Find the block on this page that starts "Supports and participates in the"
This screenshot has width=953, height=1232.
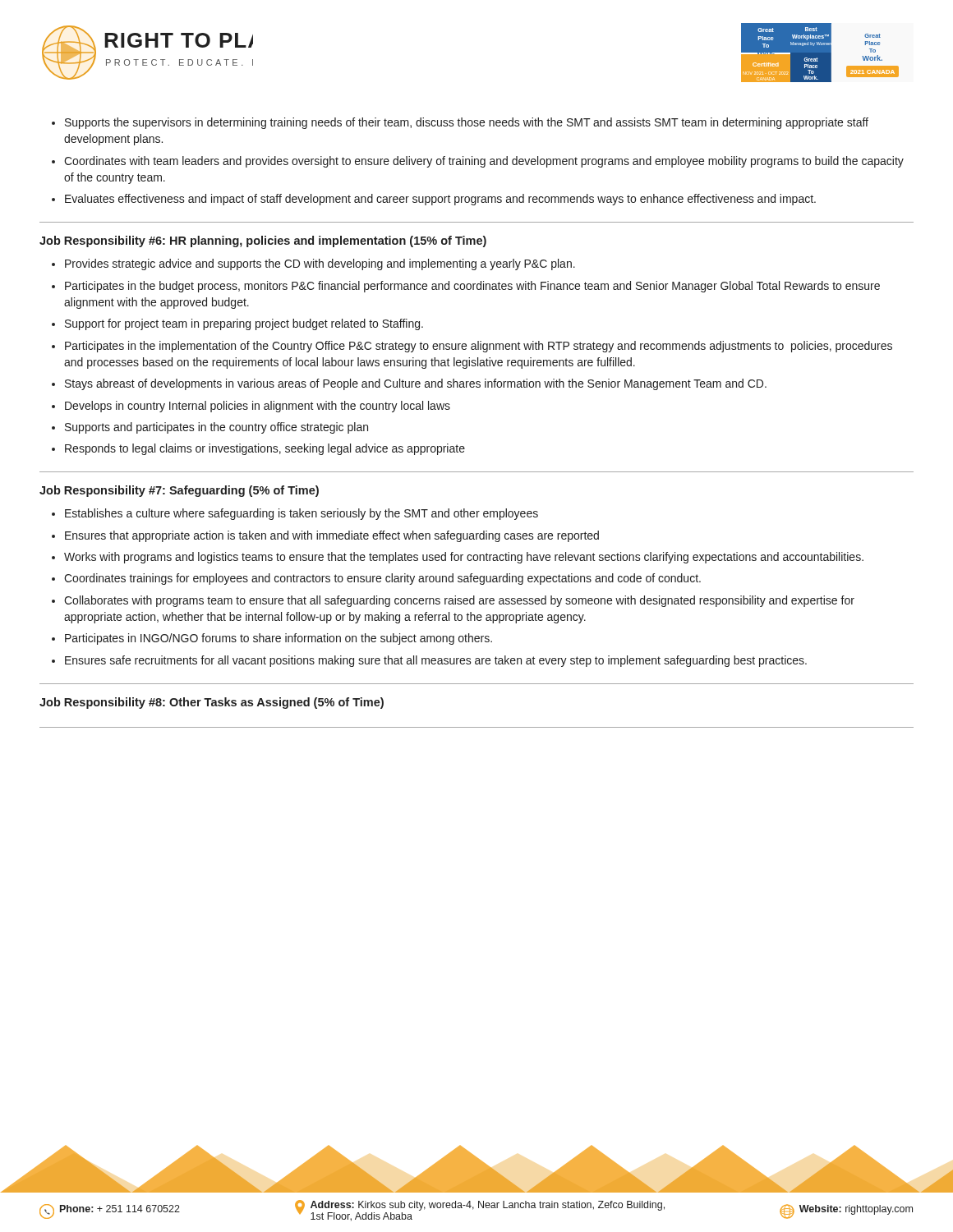coord(216,427)
